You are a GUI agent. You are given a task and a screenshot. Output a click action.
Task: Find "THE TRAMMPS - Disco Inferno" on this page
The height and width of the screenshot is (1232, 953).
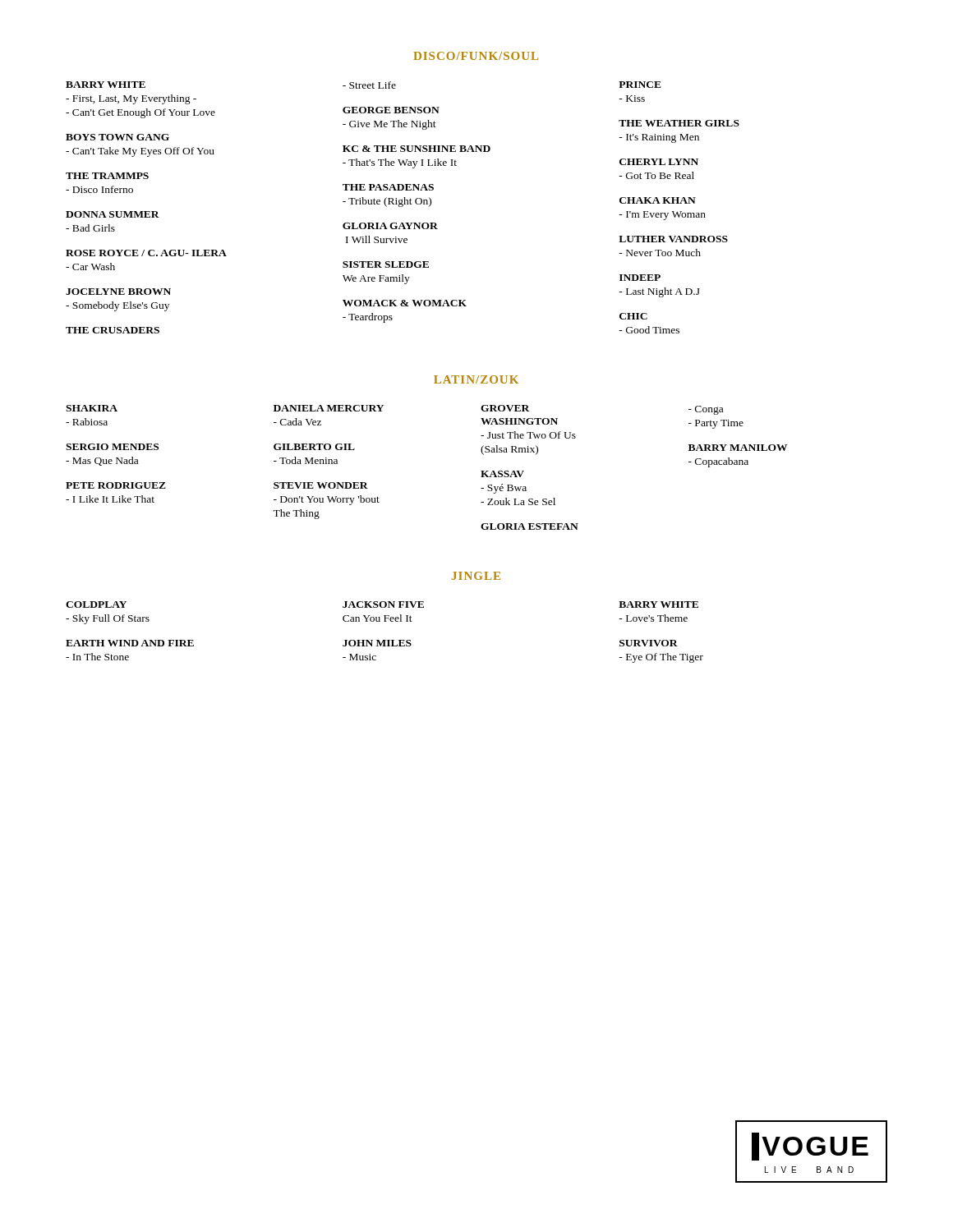tap(107, 176)
